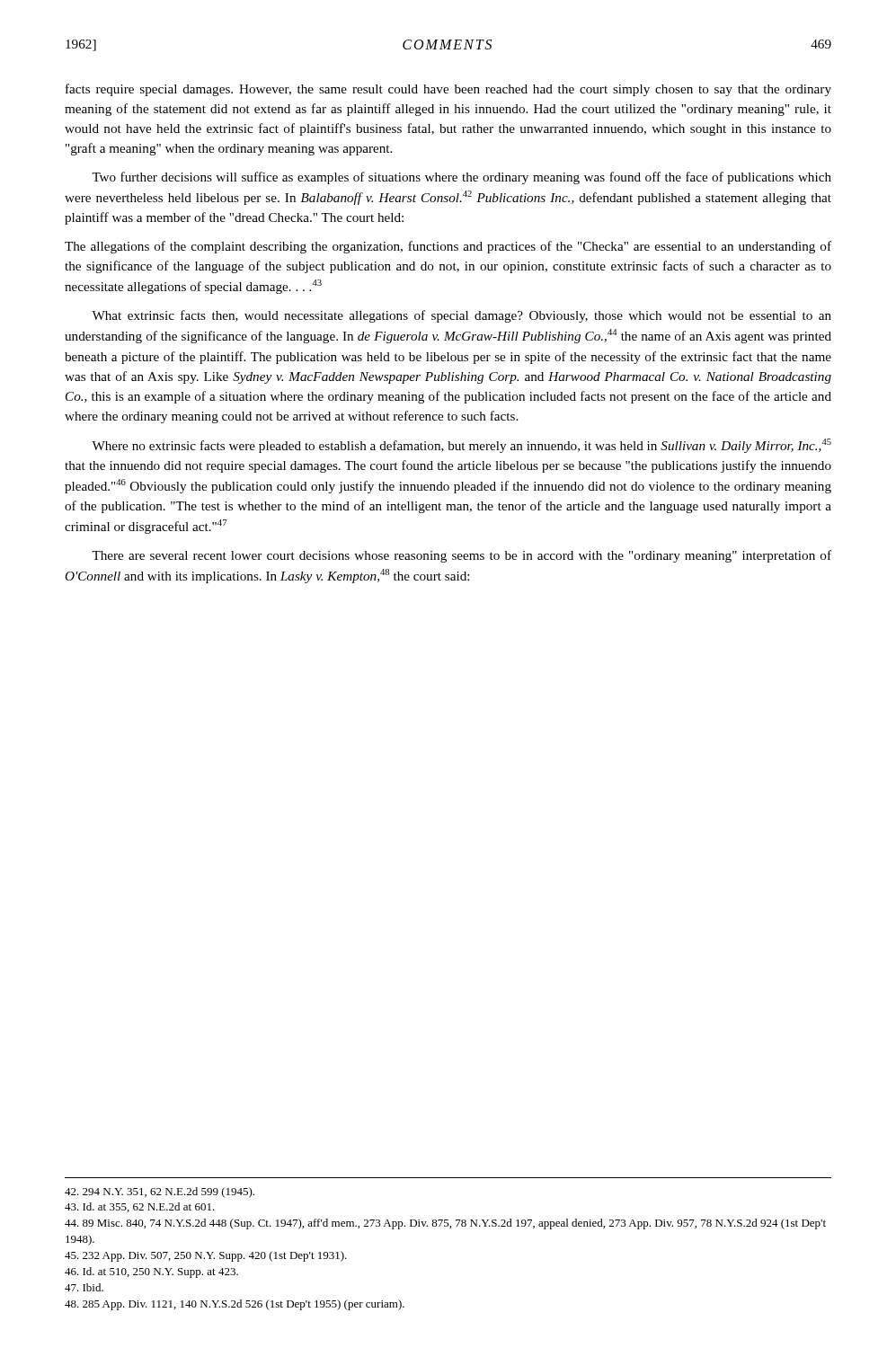Find the block on this page that starts "The allegations of"

[x=448, y=267]
